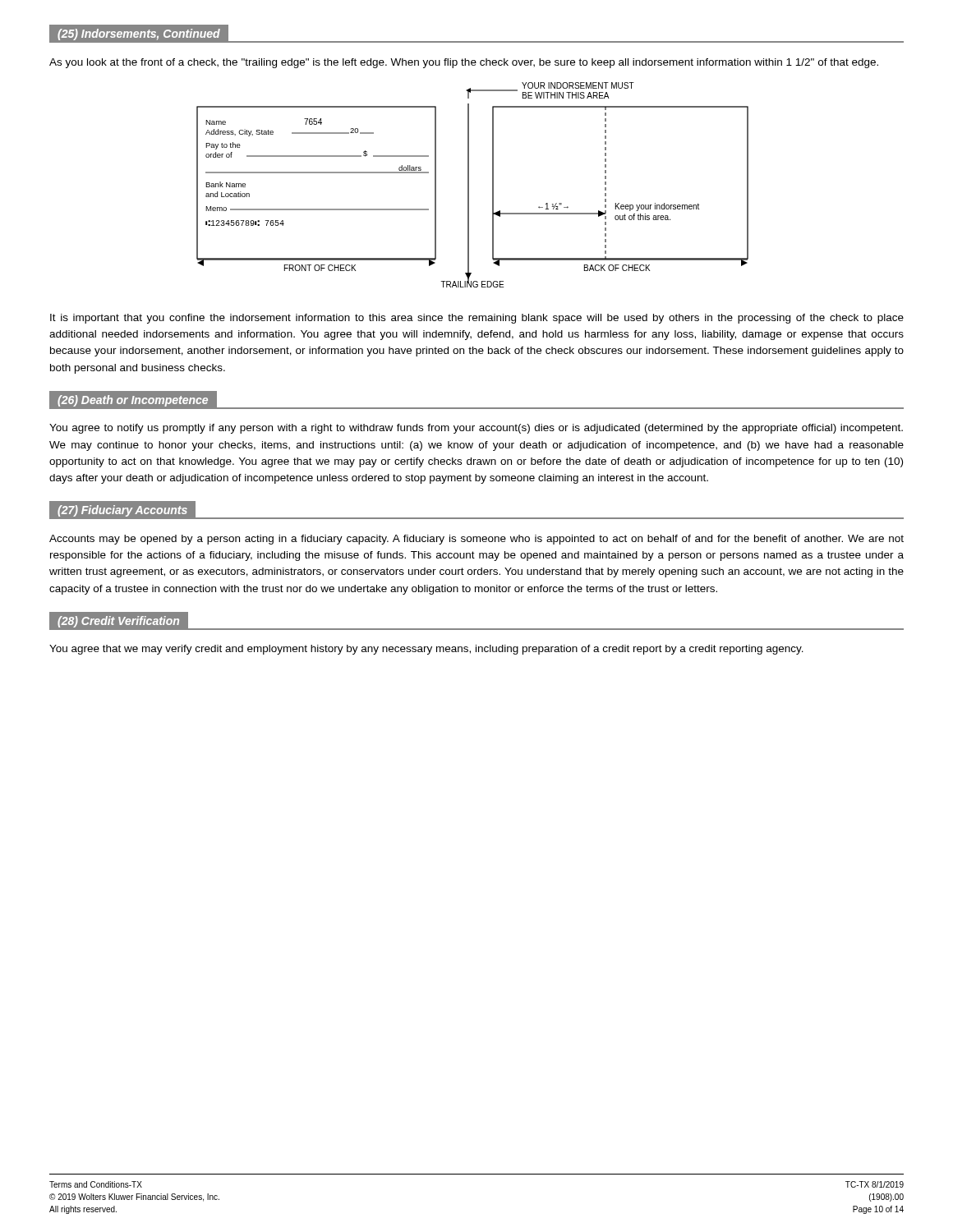
Task: Find the text block with the text "Accounts may be opened by"
Action: [x=476, y=564]
